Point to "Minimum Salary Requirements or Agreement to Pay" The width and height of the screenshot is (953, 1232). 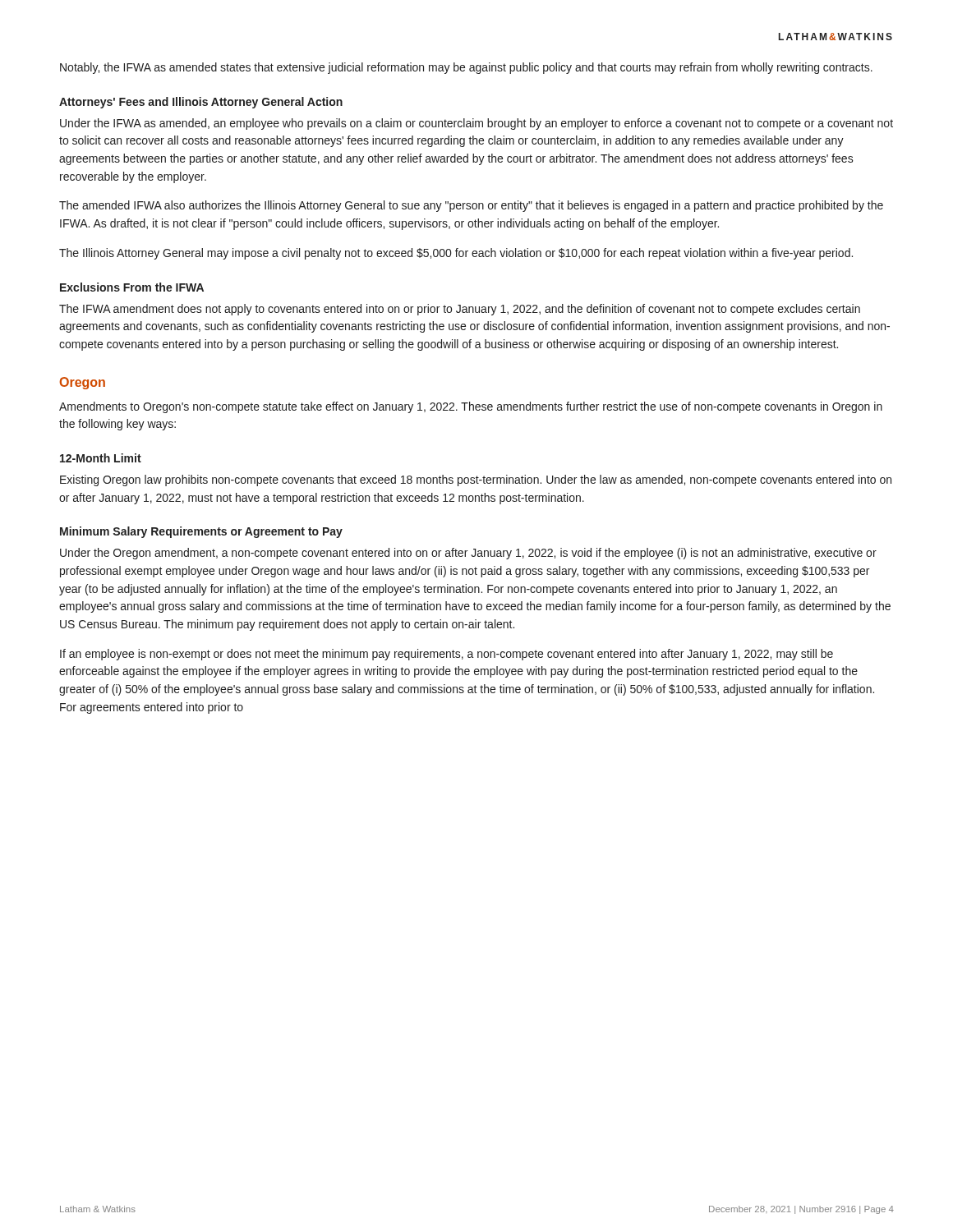(x=201, y=532)
